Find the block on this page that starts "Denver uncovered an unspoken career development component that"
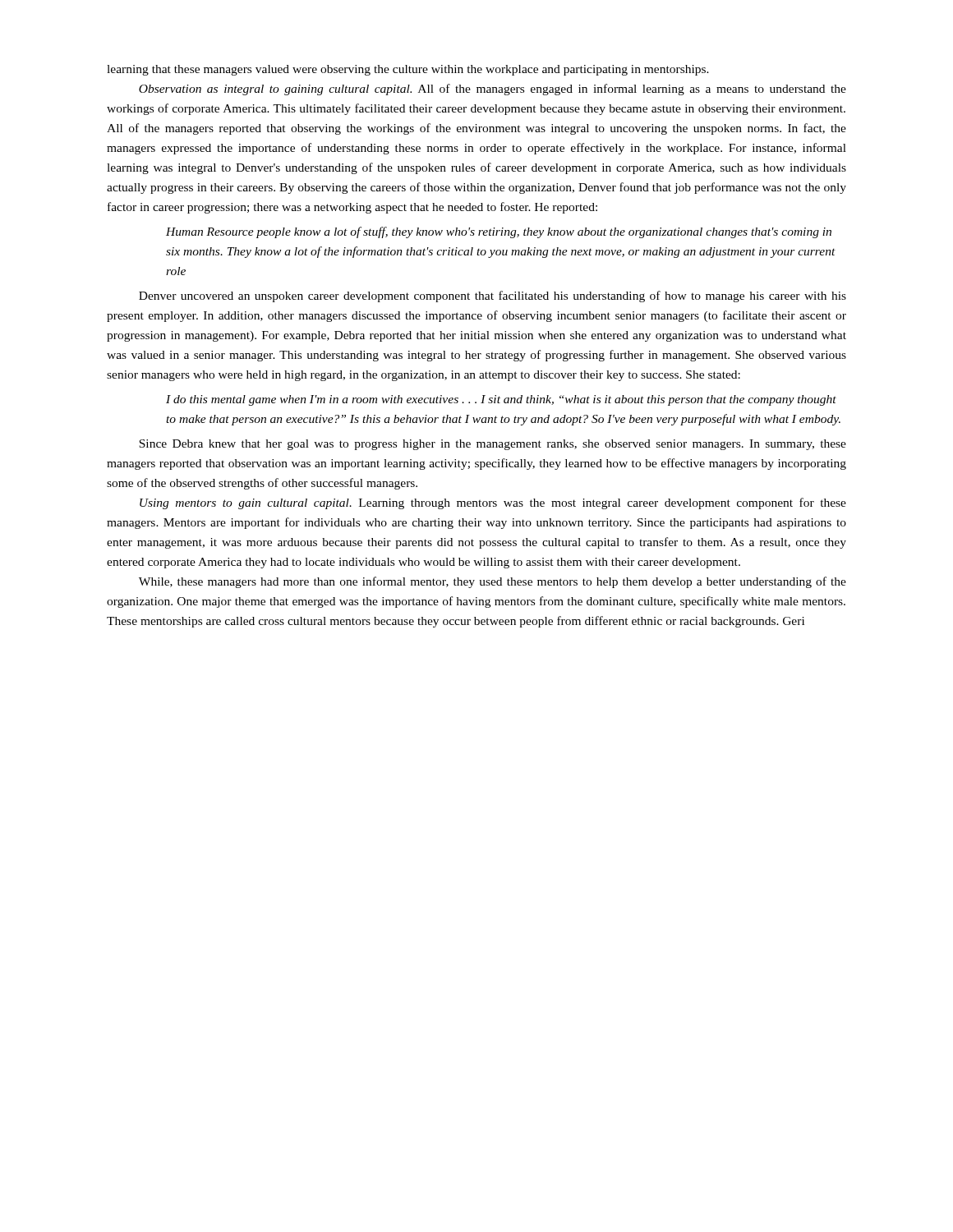The width and height of the screenshot is (953, 1232). 476,335
